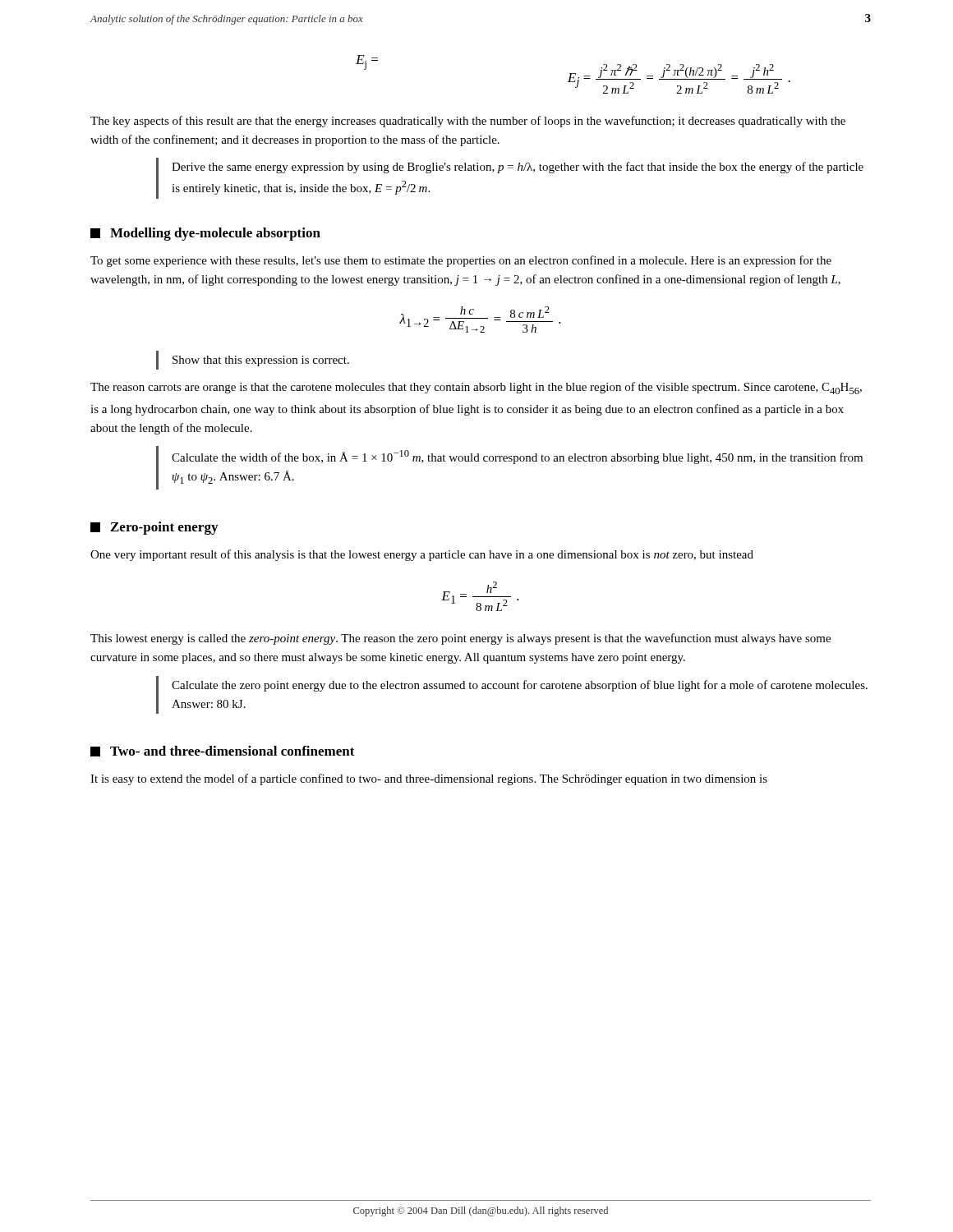Point to the block beginning "Derive the same"

521,178
